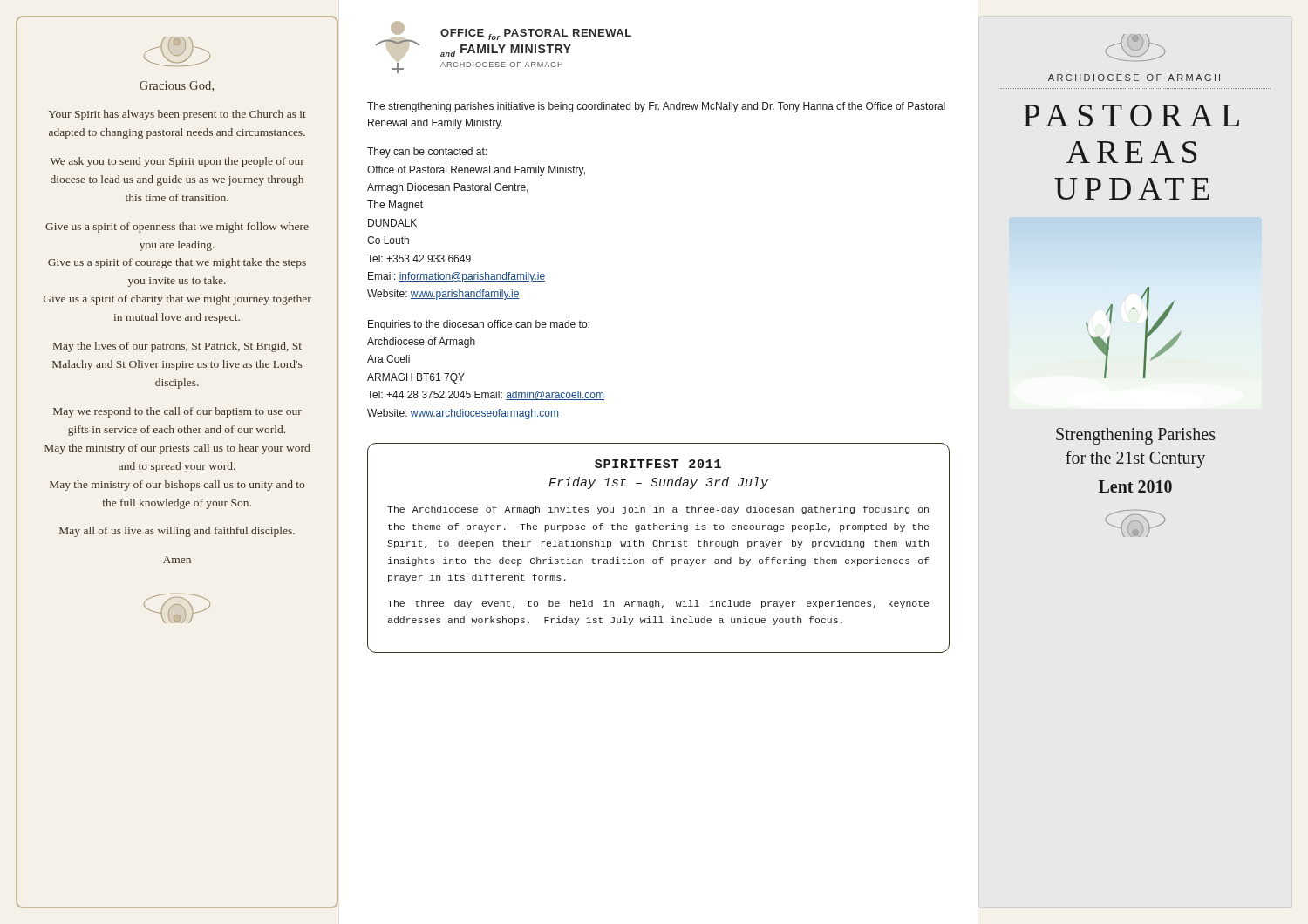1308x924 pixels.
Task: Locate the element starting "Give us a spirit of openness that we"
Action: pos(177,271)
